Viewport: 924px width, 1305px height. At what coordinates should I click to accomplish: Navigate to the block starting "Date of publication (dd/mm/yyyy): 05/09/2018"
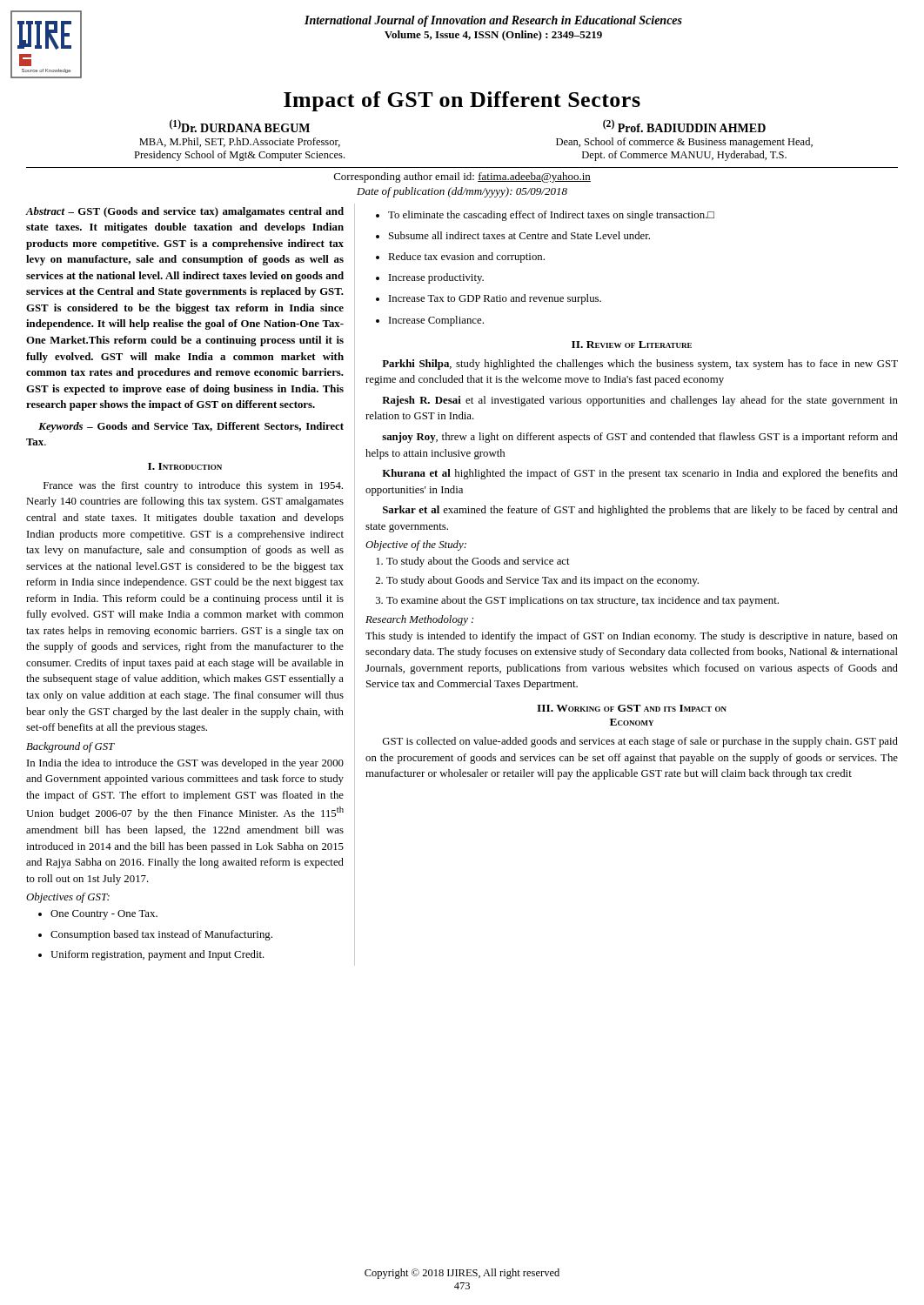point(462,191)
